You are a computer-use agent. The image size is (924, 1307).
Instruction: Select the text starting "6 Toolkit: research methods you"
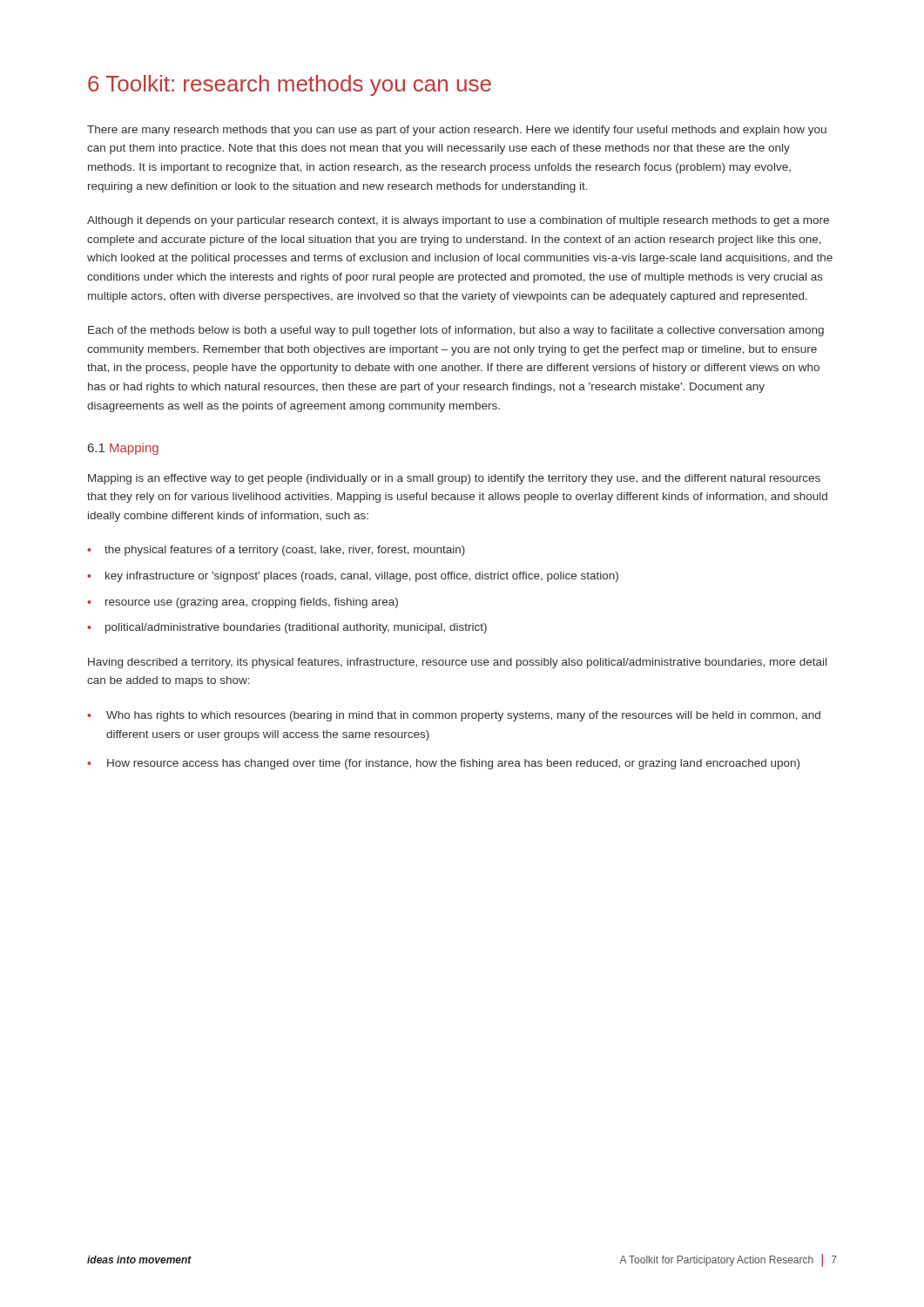[x=462, y=84]
